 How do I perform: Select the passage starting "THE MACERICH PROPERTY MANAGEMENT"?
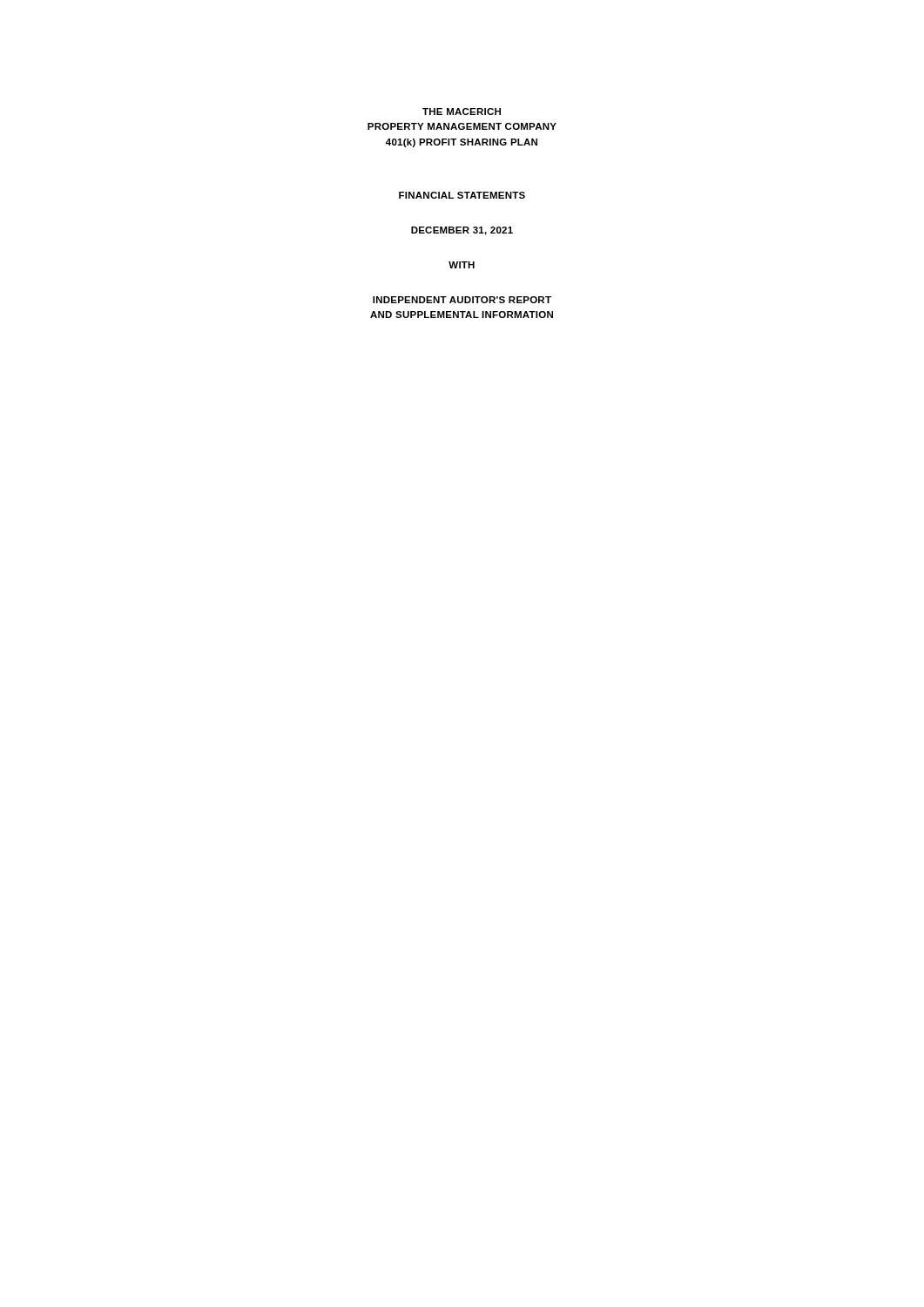point(462,127)
